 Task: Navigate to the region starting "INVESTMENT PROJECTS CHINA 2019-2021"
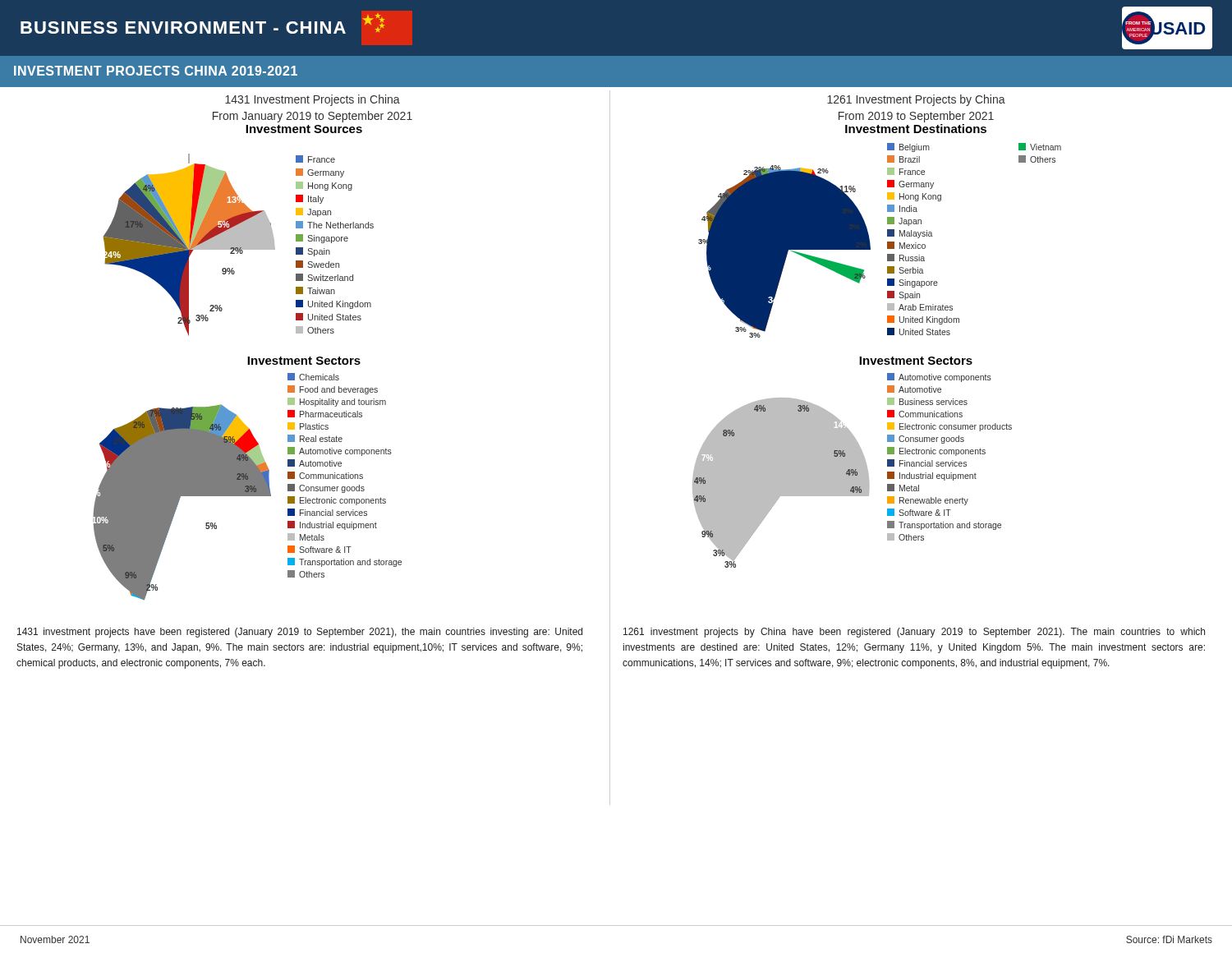click(149, 71)
